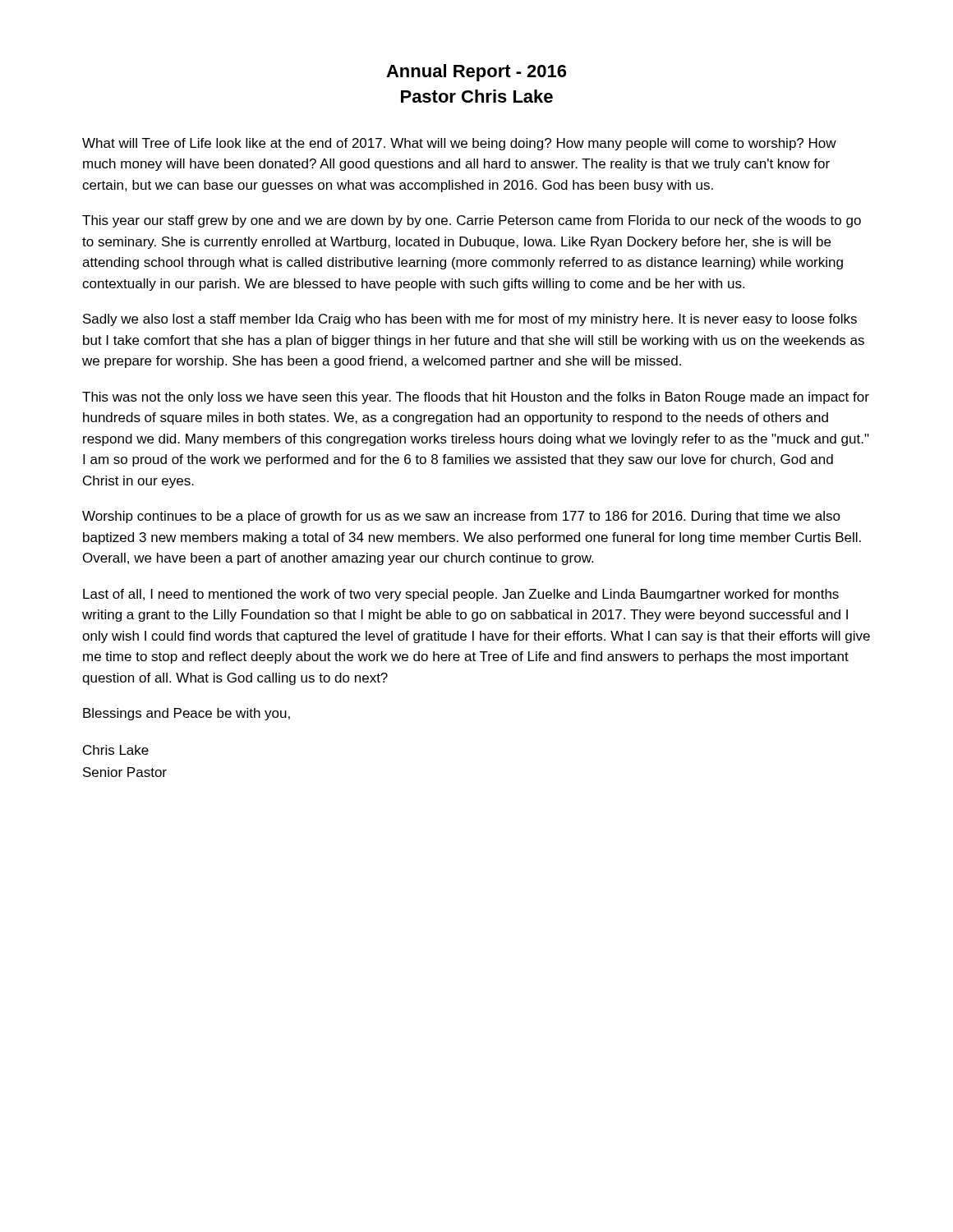Click on the text block that says "Sadly we also lost a staff member Ida"
The image size is (953, 1232).
tap(473, 340)
